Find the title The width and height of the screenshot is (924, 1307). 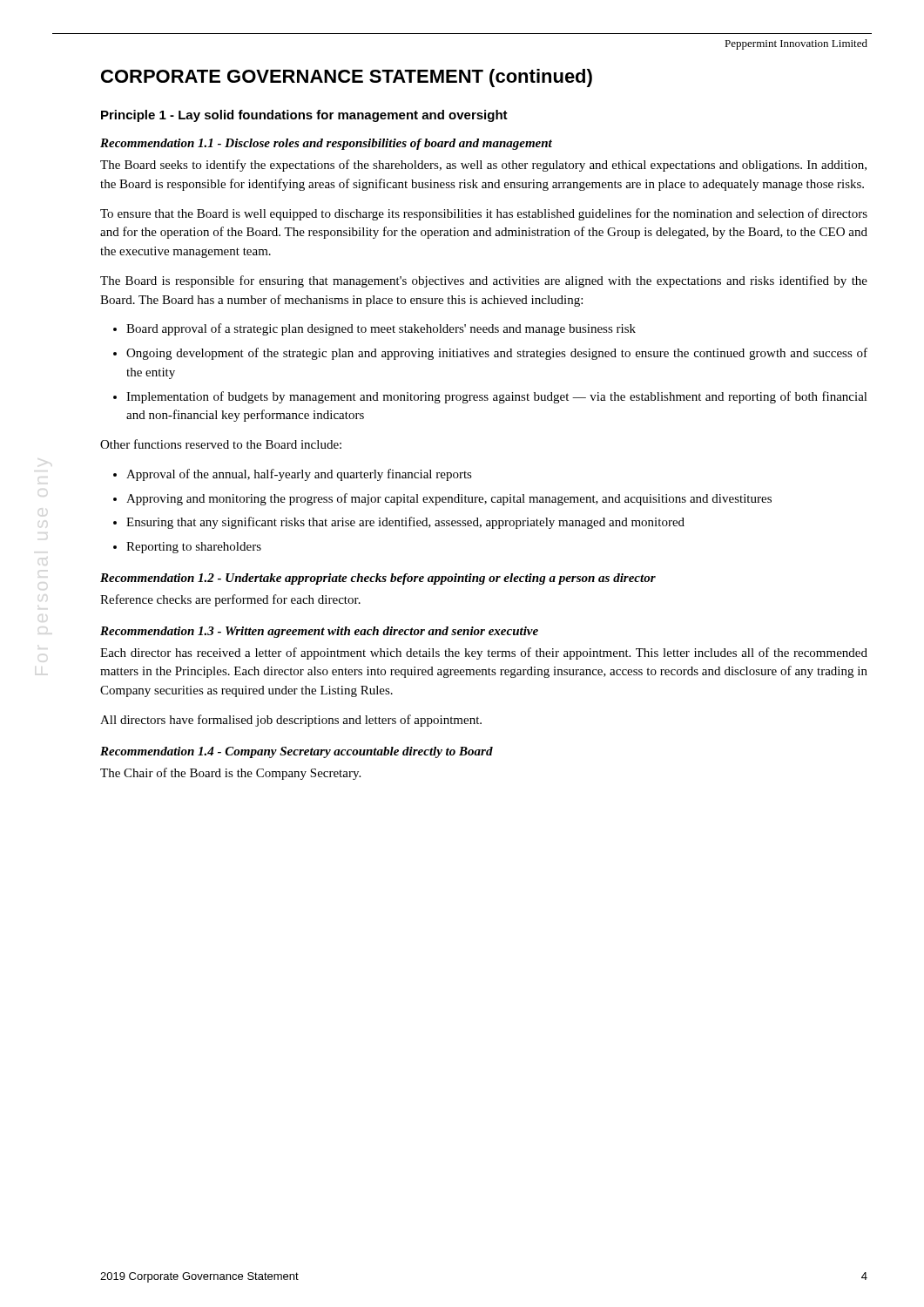[347, 76]
